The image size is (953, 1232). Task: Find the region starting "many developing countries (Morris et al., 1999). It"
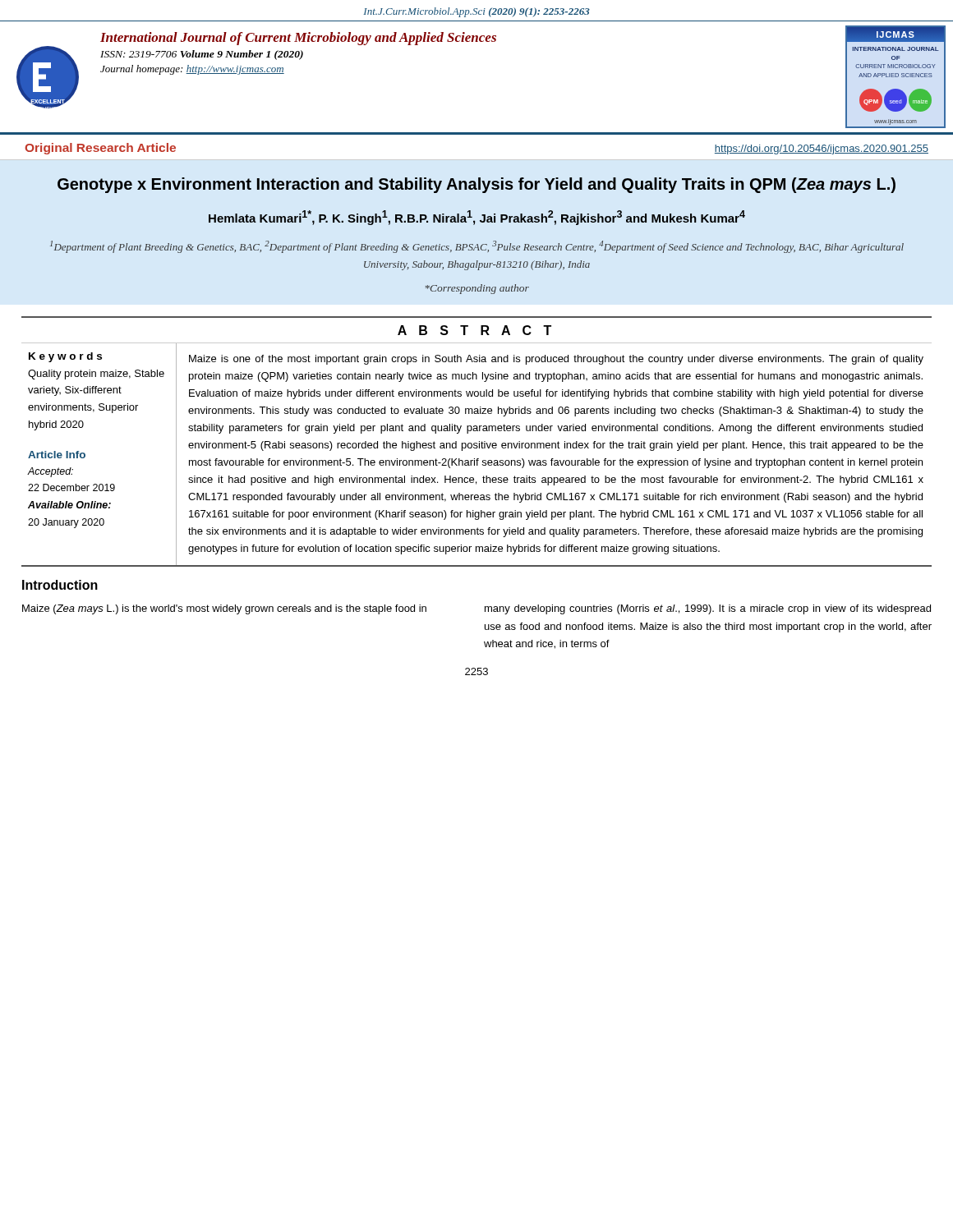click(x=708, y=626)
